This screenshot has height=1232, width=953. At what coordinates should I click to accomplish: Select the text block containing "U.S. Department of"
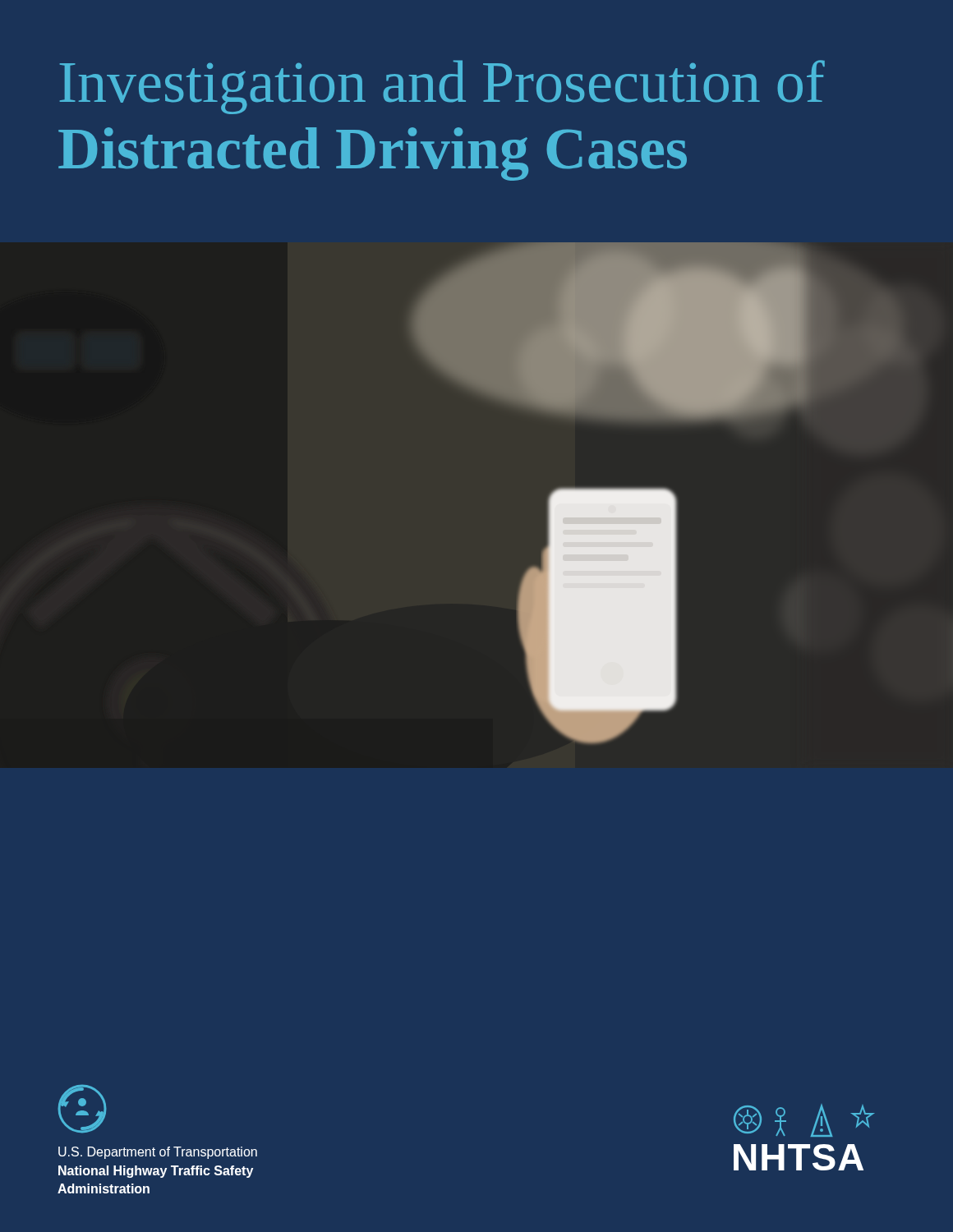158,1171
